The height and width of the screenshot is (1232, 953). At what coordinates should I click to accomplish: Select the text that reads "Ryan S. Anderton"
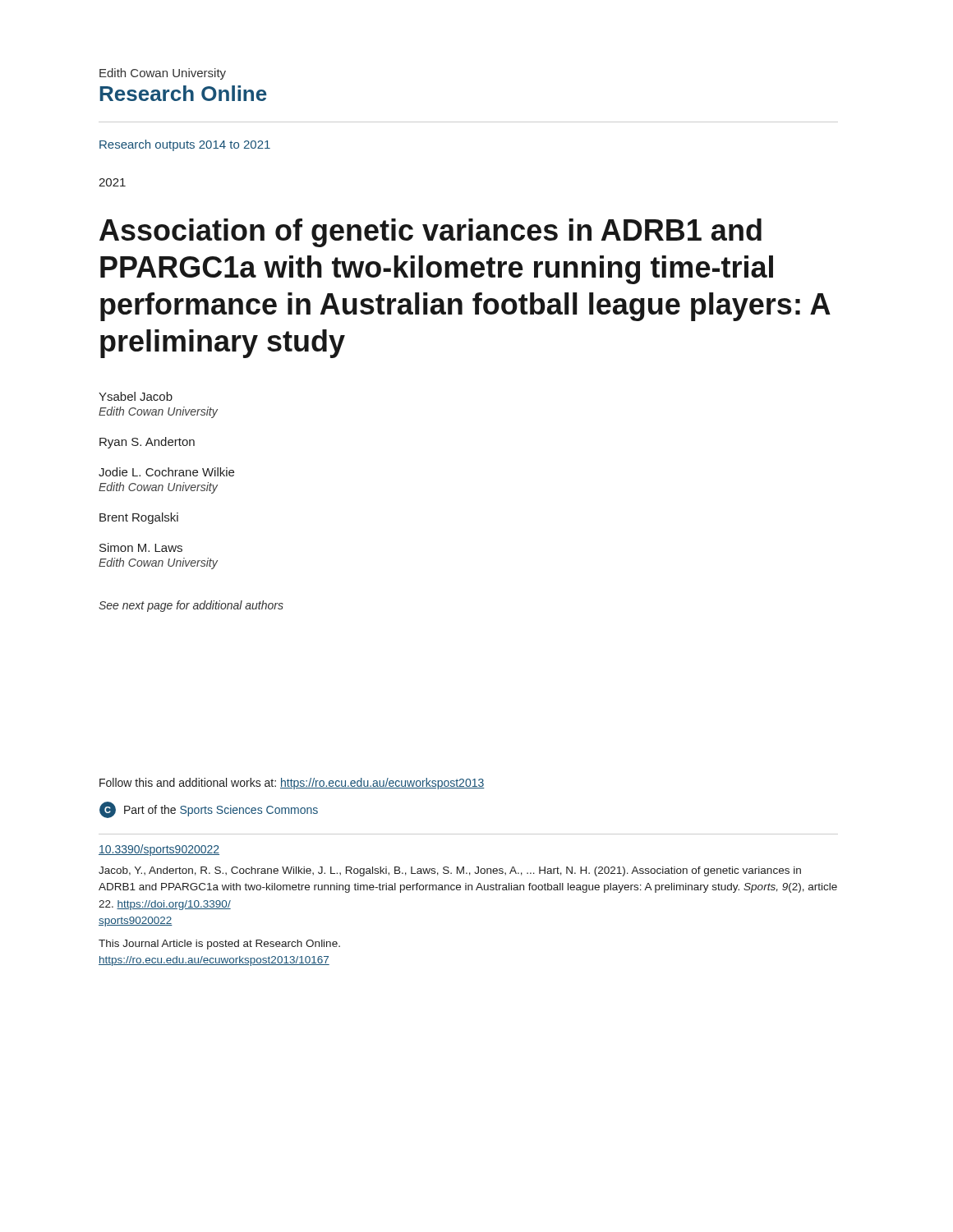(x=147, y=443)
